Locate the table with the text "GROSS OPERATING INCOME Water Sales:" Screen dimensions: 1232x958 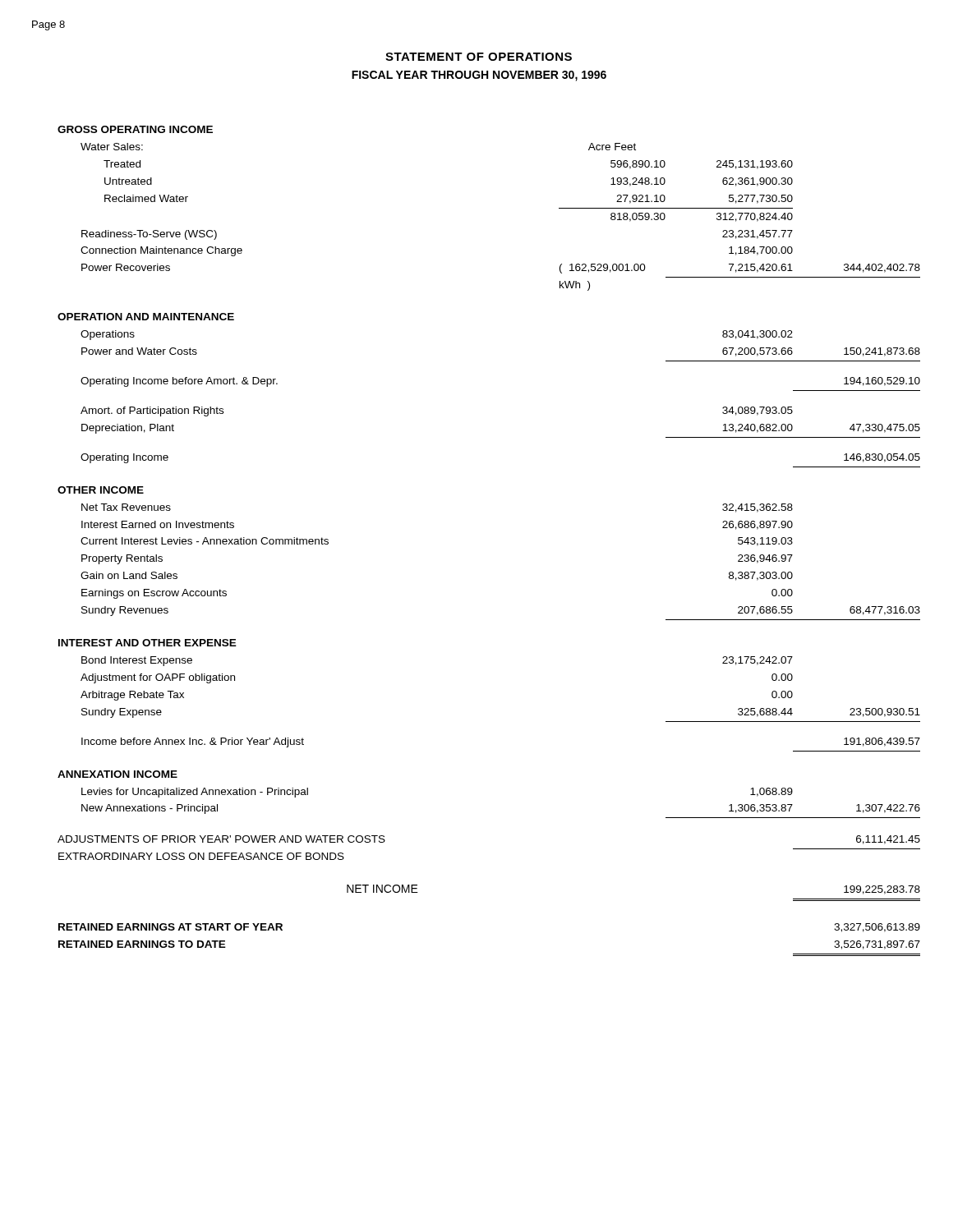(x=489, y=539)
